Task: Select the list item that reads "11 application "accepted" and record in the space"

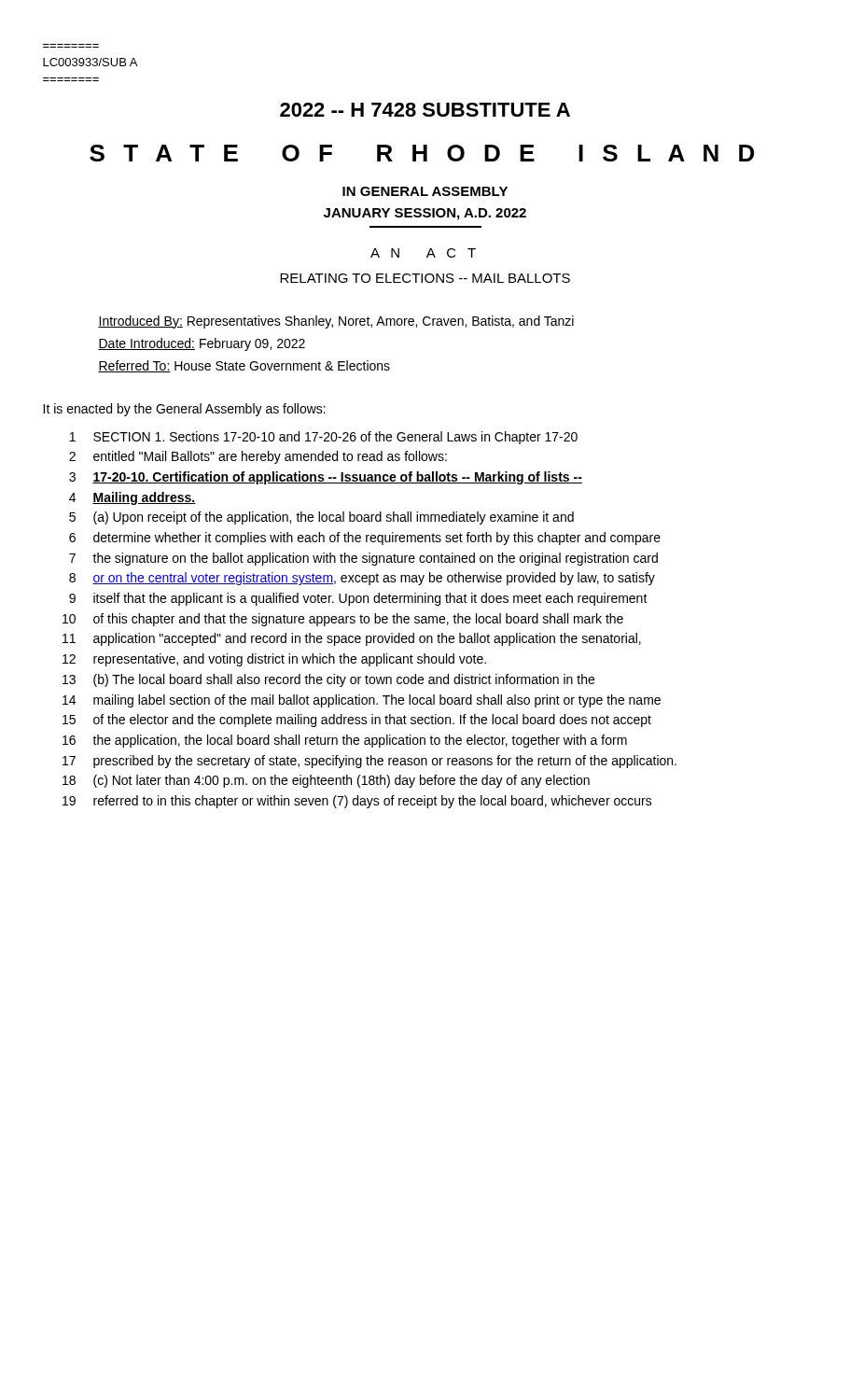Action: [425, 640]
